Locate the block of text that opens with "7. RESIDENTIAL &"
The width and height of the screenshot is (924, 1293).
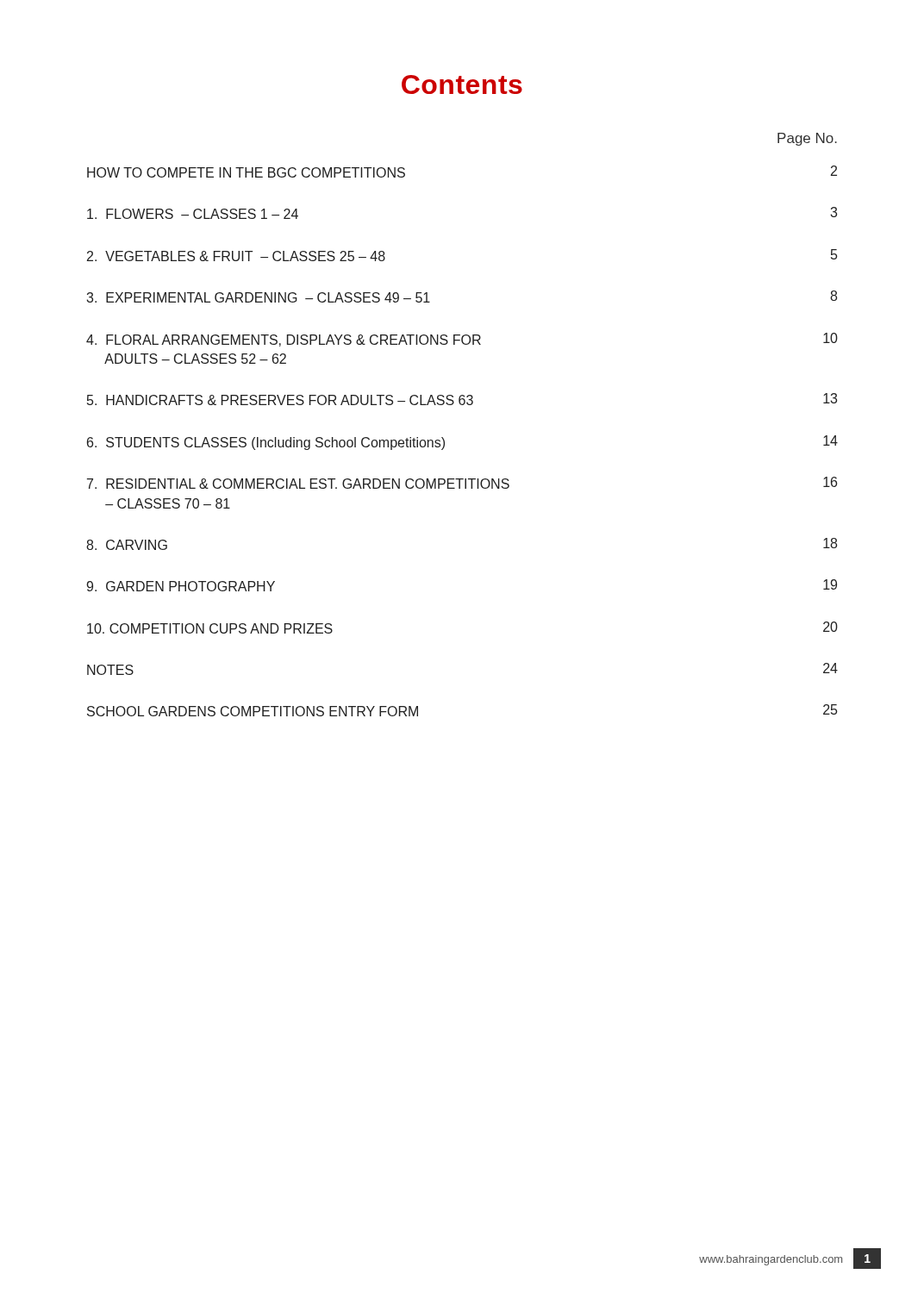pyautogui.click(x=298, y=494)
